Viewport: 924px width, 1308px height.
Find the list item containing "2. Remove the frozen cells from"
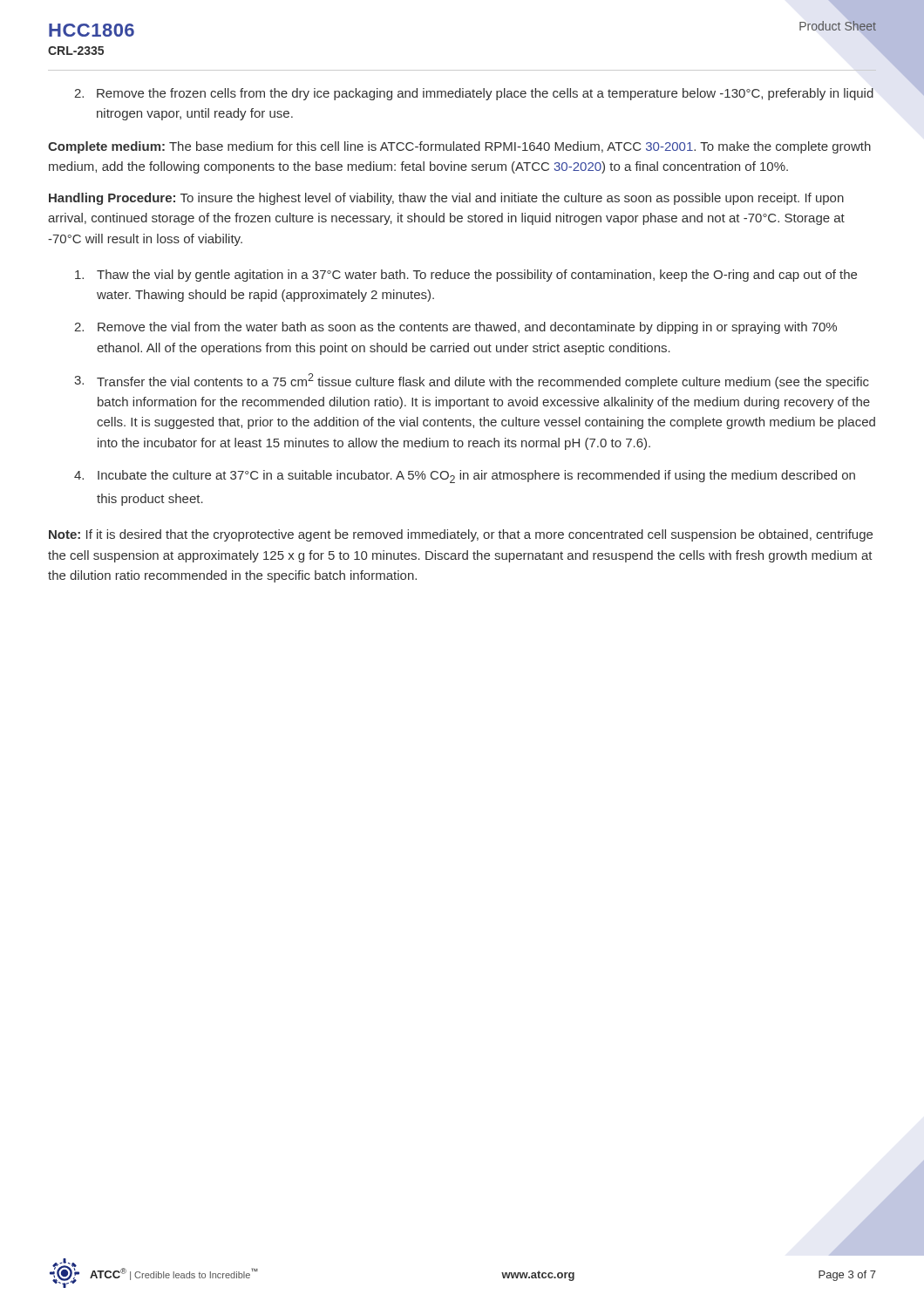(x=474, y=102)
